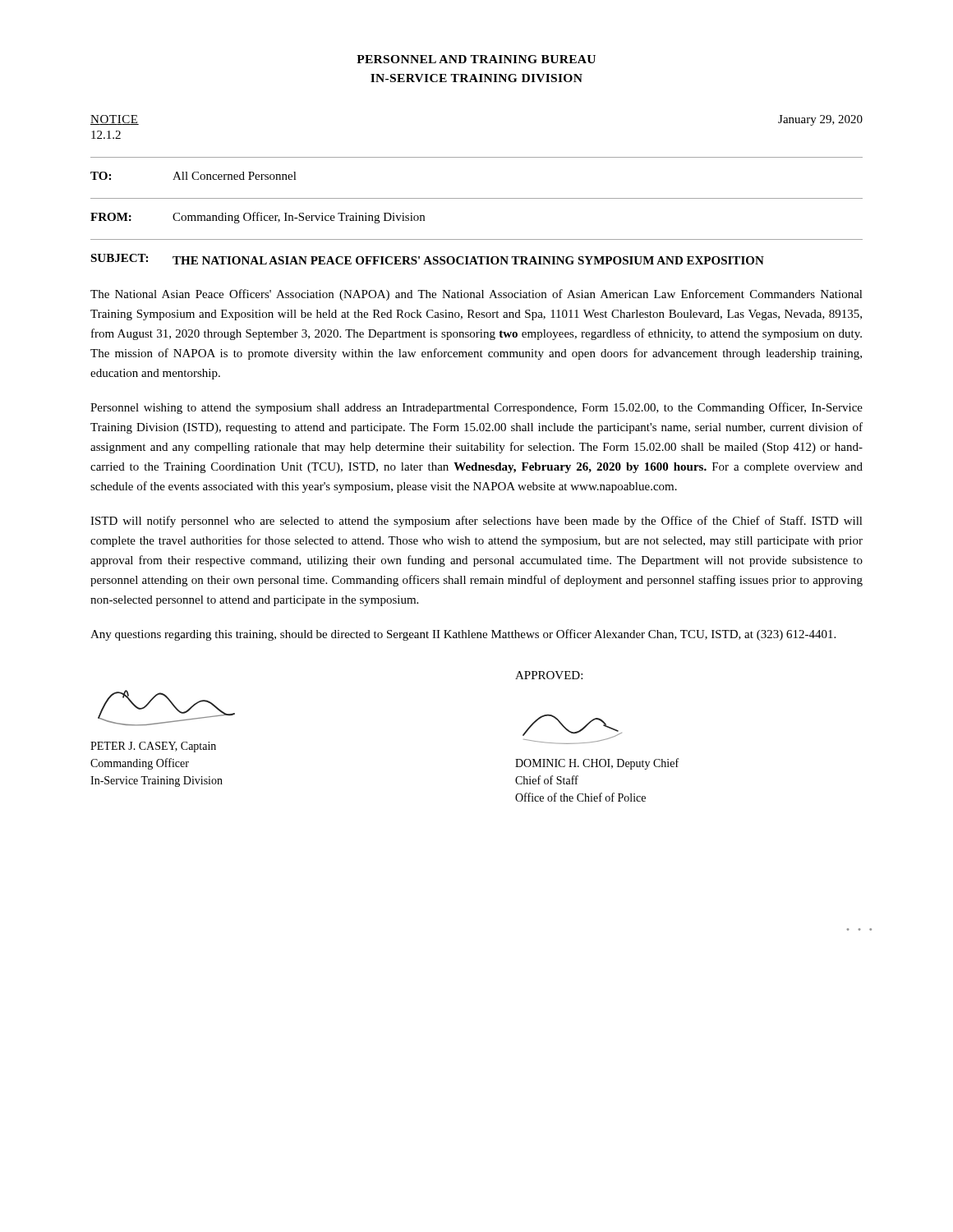Point to the element starting "SUBJECT: THE NATIONAL ASIAN PEACE"

tap(476, 260)
